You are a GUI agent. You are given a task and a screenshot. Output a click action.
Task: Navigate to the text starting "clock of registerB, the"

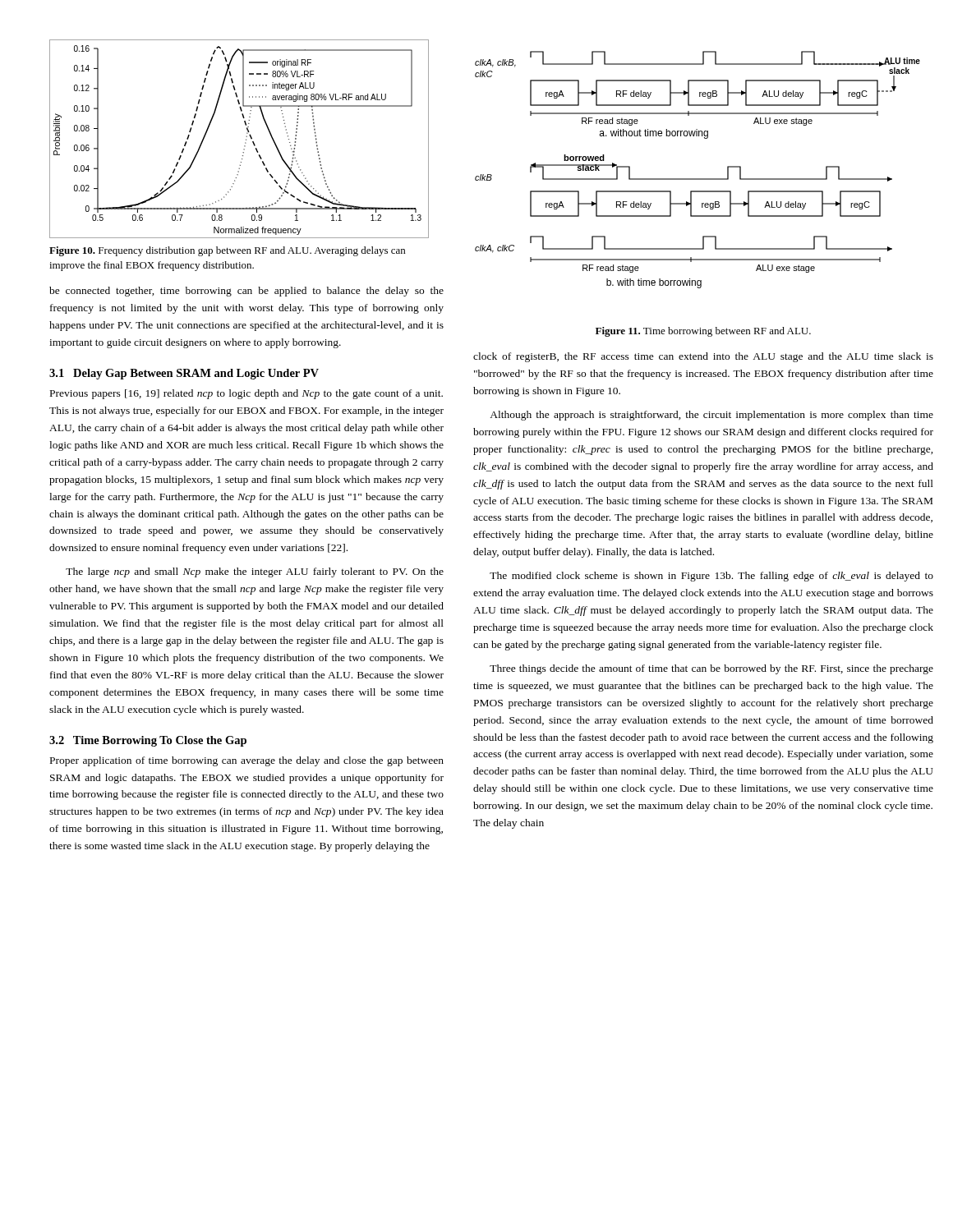703,590
